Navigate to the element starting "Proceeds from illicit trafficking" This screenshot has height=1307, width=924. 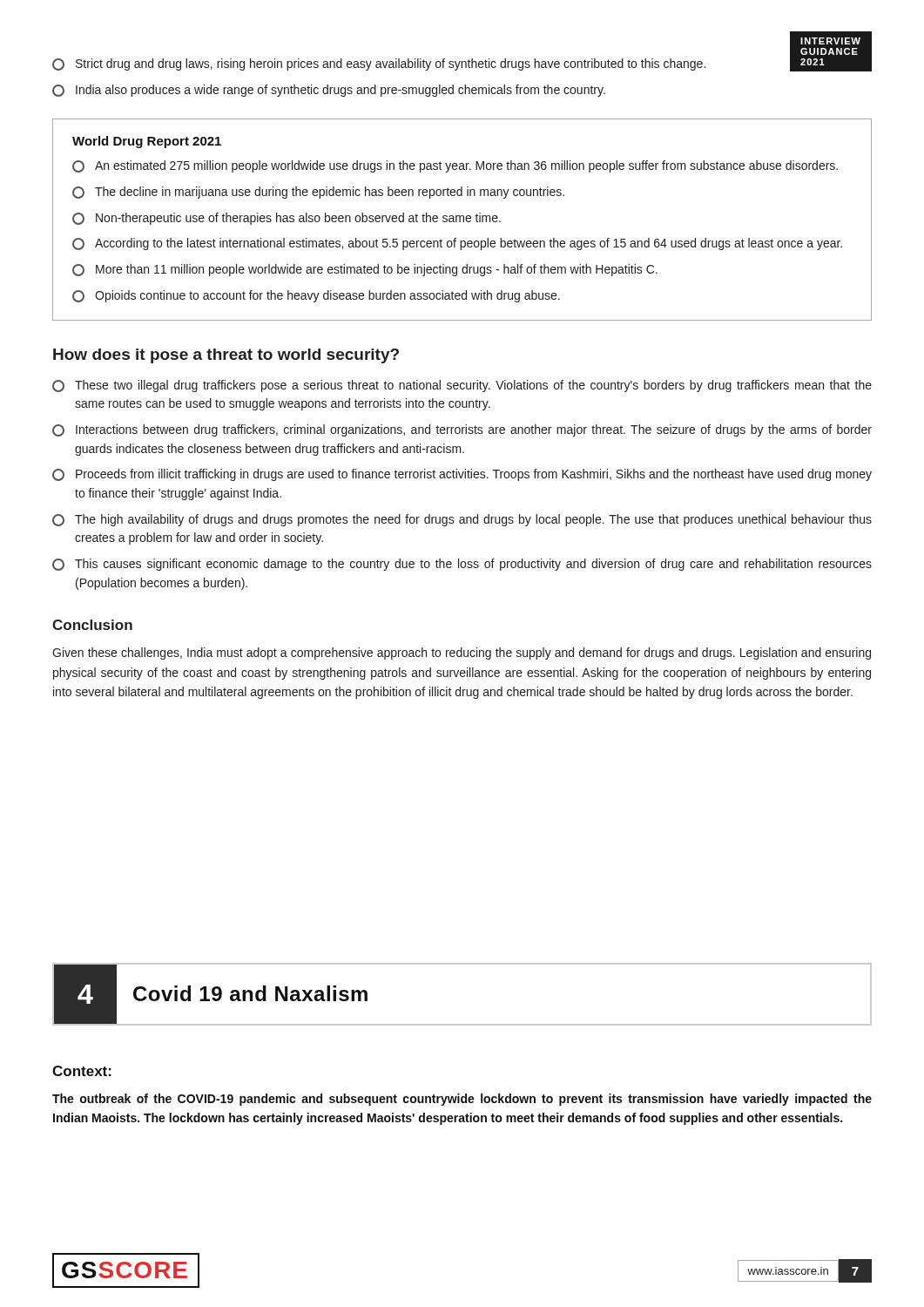(x=462, y=484)
